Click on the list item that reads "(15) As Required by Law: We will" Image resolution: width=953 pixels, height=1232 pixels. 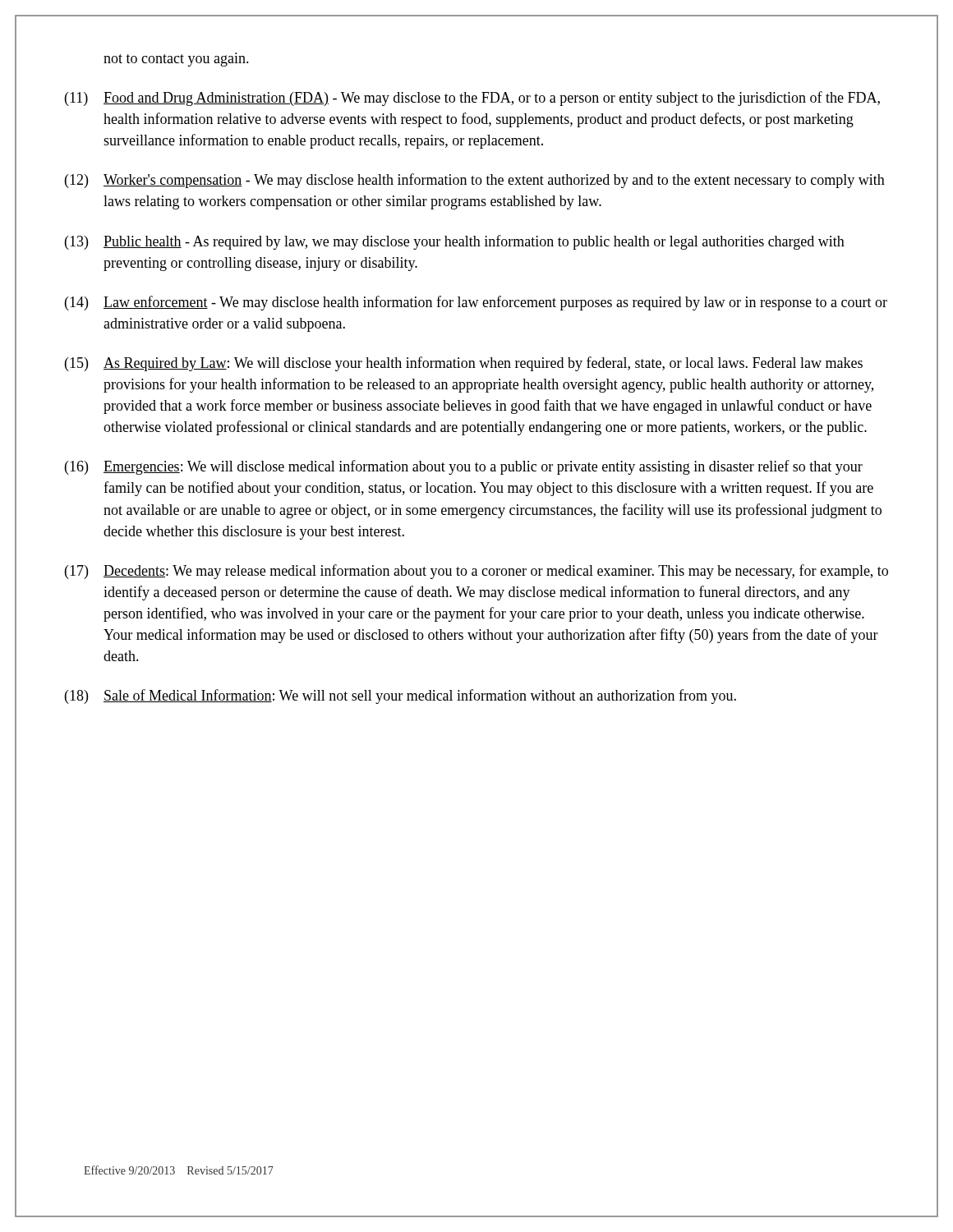(x=476, y=395)
